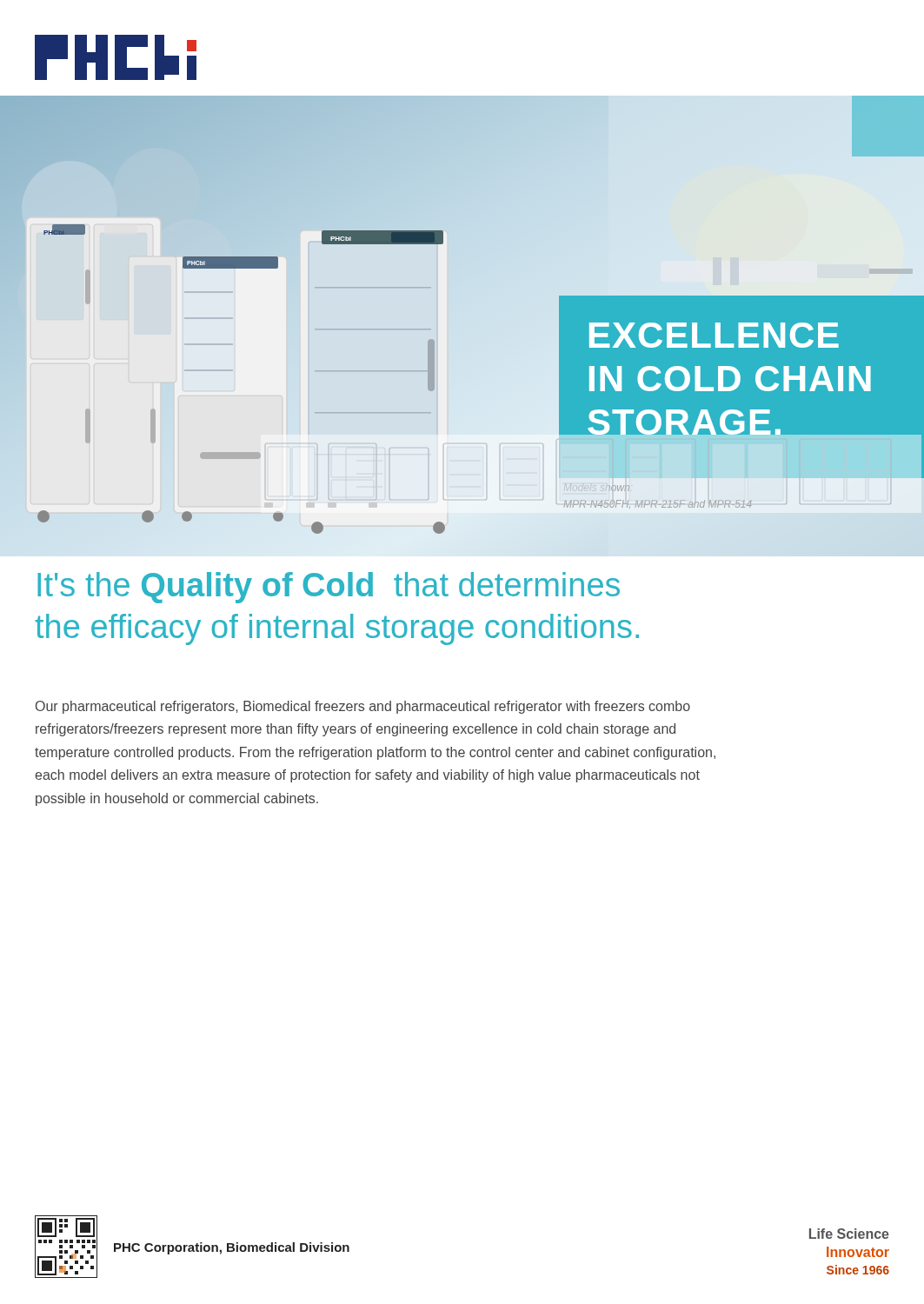Navigate to the text starting "Our pharmaceutical refrigerators, Biomedical freezers"

pos(461,753)
